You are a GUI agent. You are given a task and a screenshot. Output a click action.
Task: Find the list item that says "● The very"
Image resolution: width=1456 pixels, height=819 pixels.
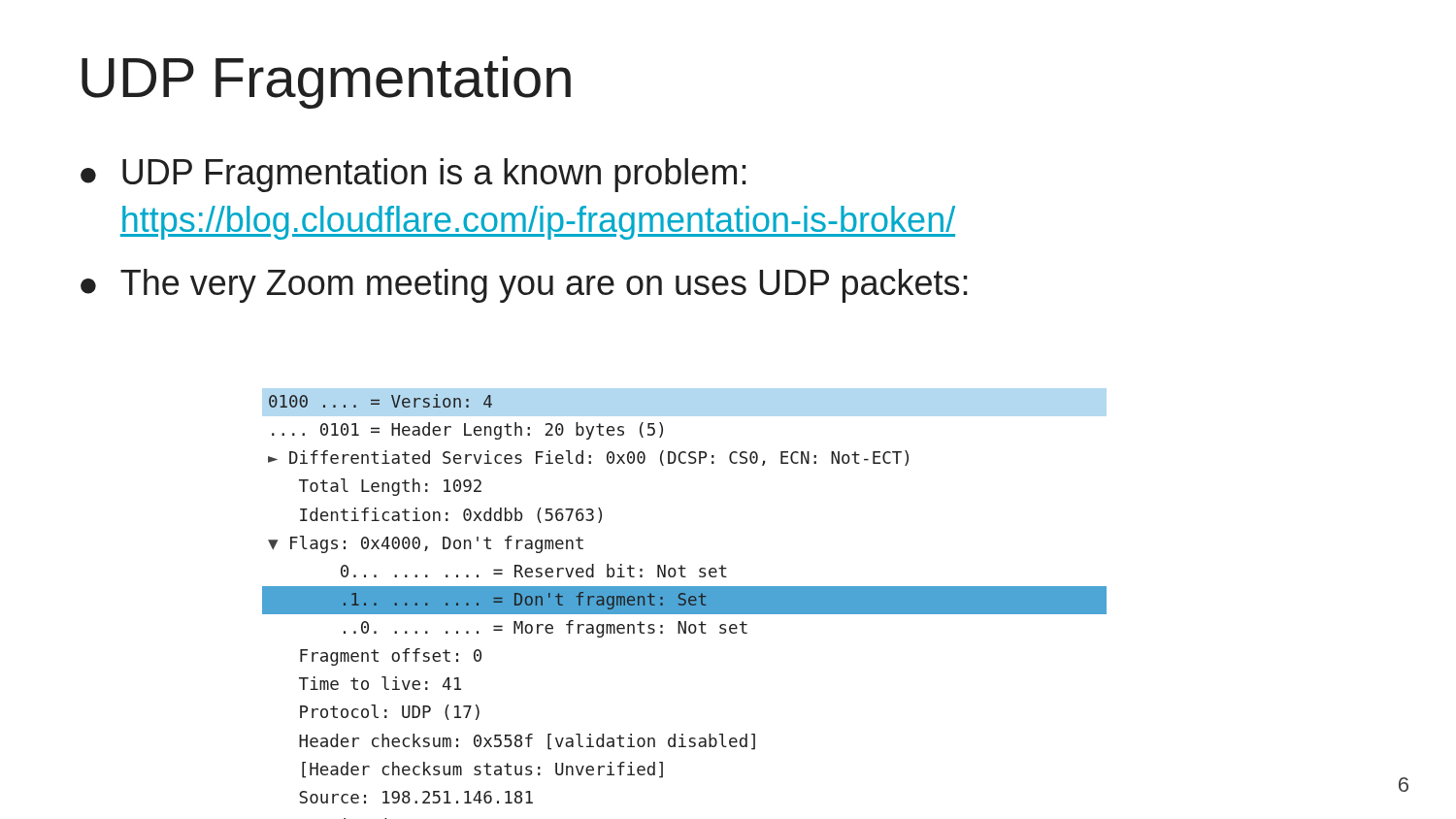click(524, 283)
